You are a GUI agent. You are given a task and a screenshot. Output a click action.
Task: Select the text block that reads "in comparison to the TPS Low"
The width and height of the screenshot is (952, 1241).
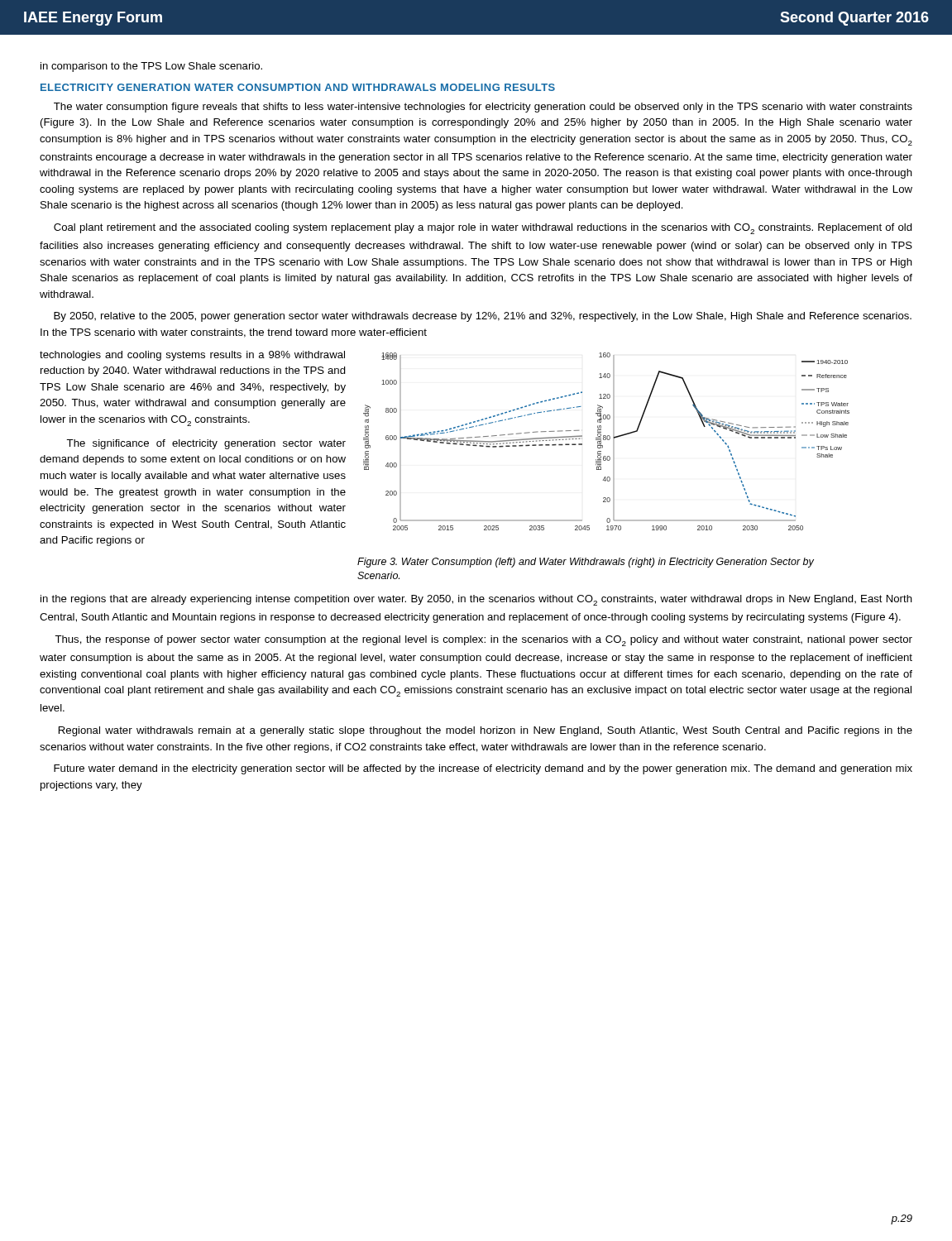point(151,66)
